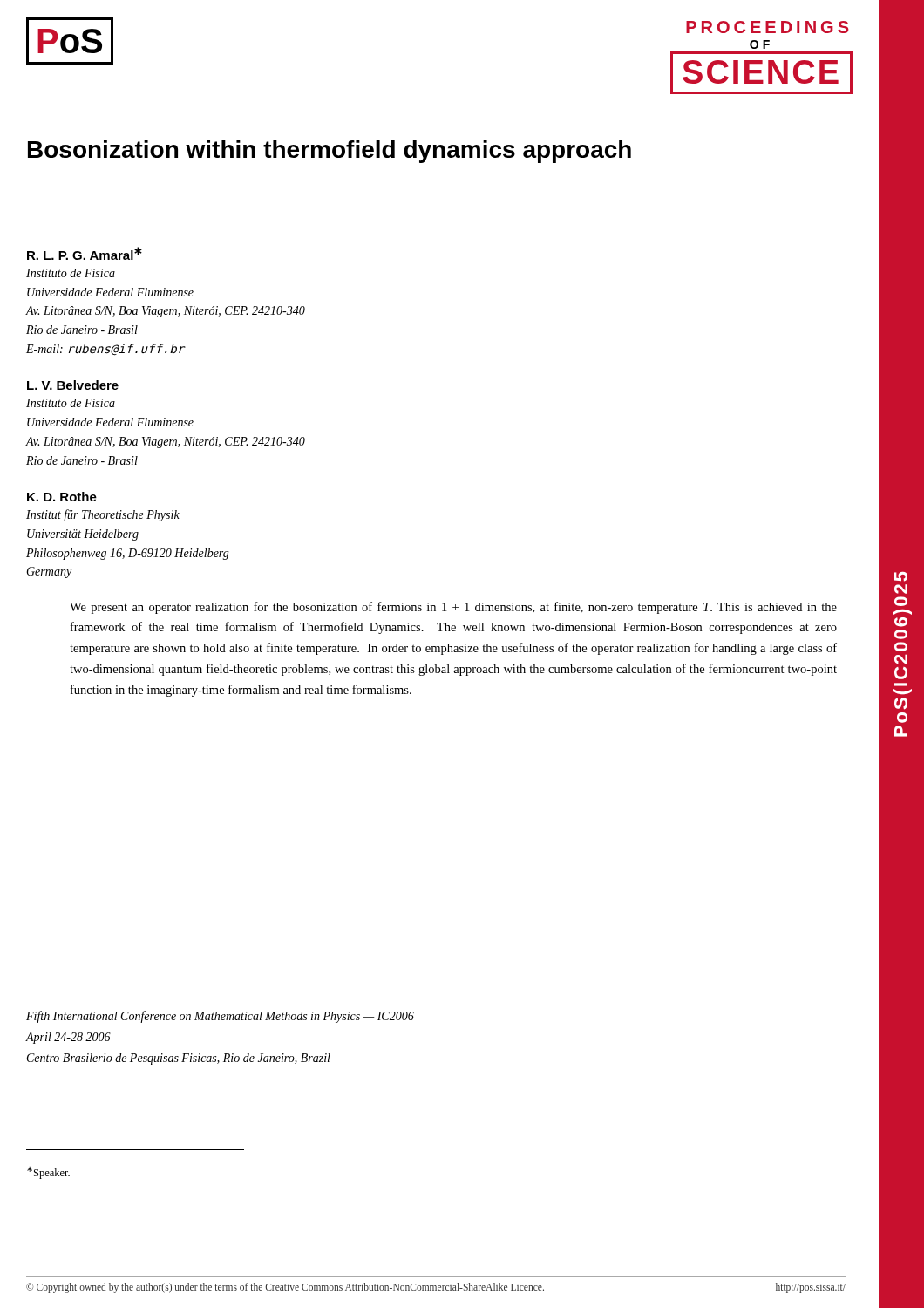Select the logo
Viewport: 924px width, 1308px height.
[x=439, y=56]
